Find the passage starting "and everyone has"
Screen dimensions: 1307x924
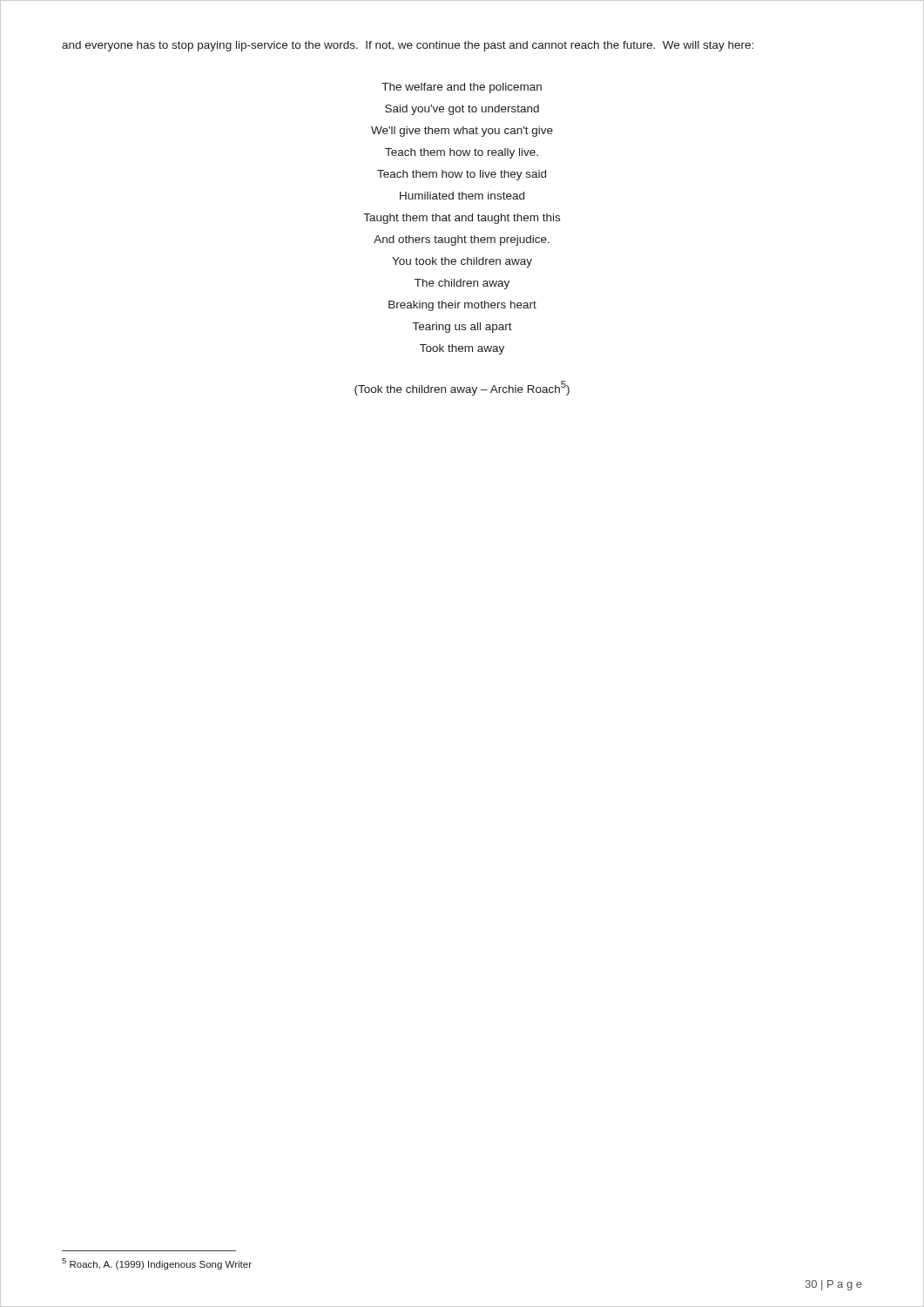(408, 45)
